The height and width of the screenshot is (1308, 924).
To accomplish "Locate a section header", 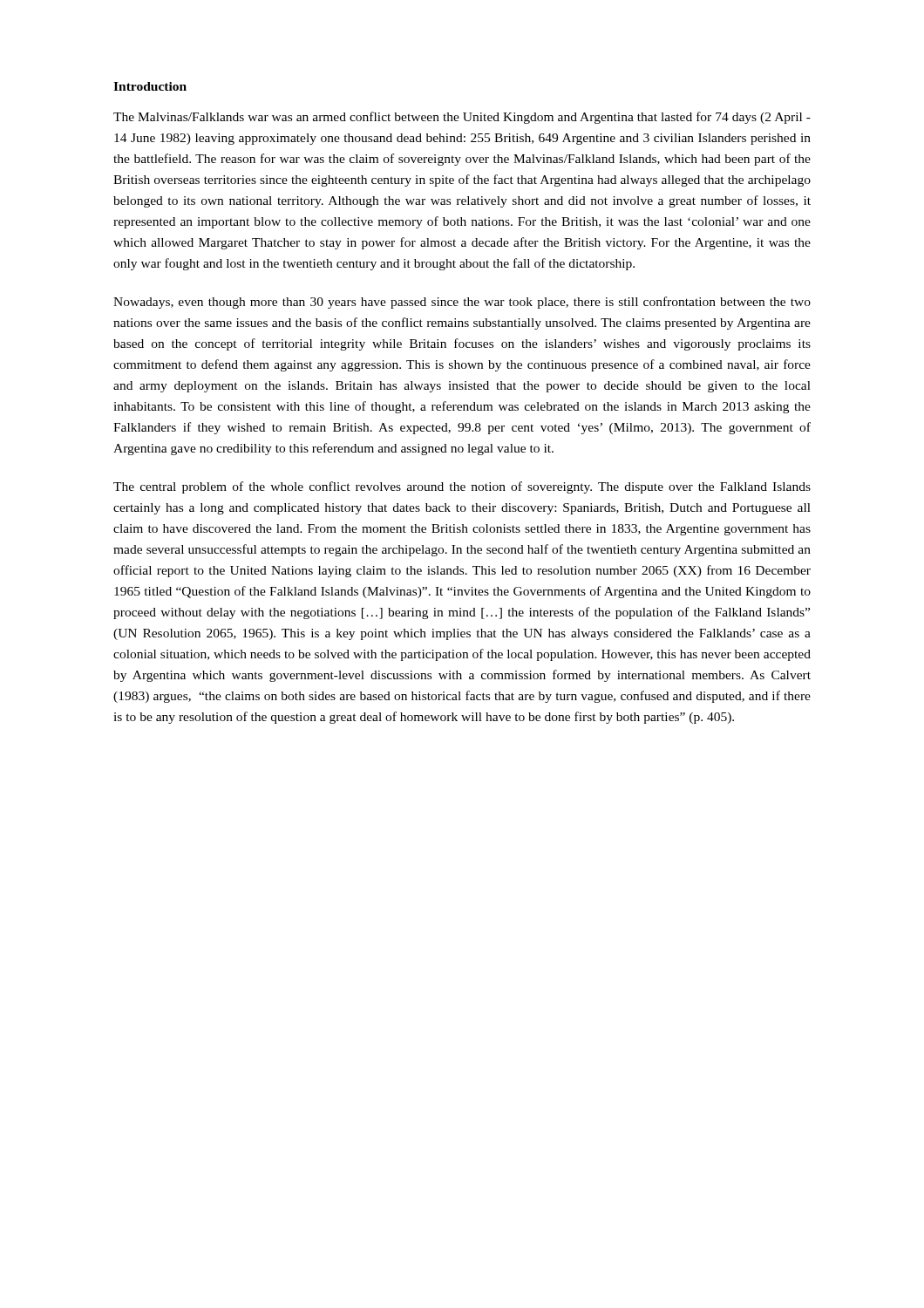I will (x=150, y=86).
